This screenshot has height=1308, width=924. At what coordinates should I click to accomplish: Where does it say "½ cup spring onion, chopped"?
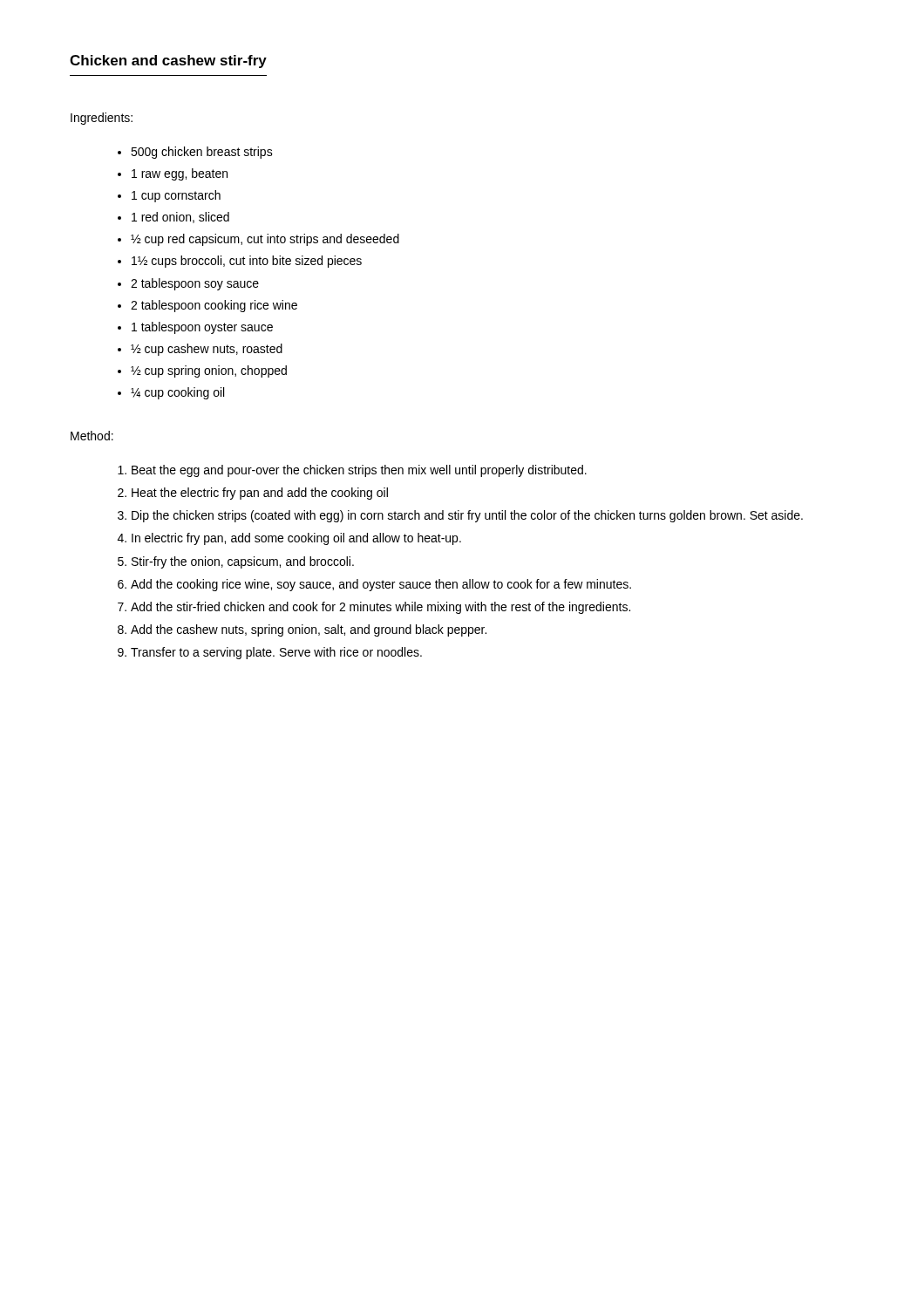(209, 371)
